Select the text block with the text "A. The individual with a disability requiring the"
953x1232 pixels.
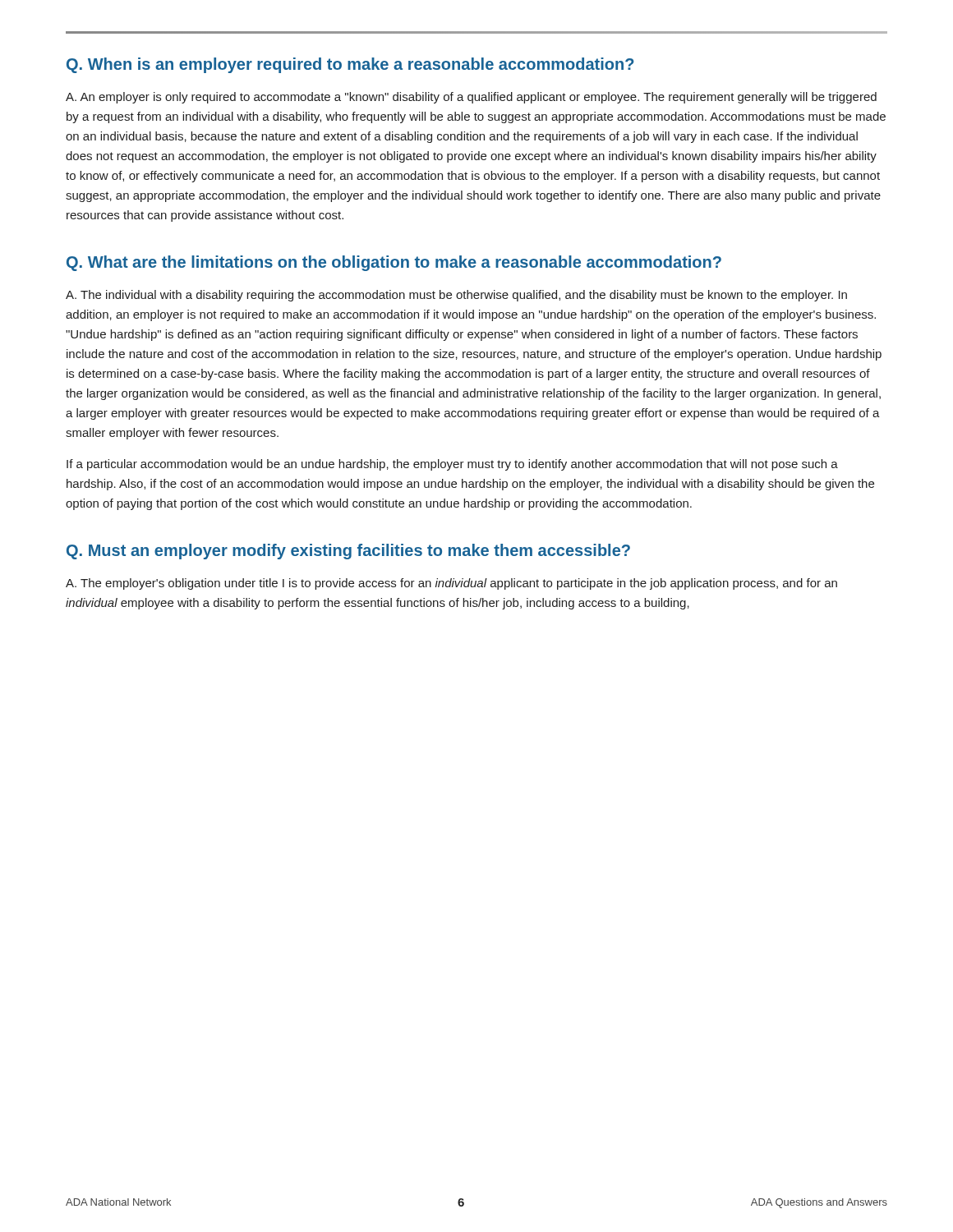pos(474,363)
